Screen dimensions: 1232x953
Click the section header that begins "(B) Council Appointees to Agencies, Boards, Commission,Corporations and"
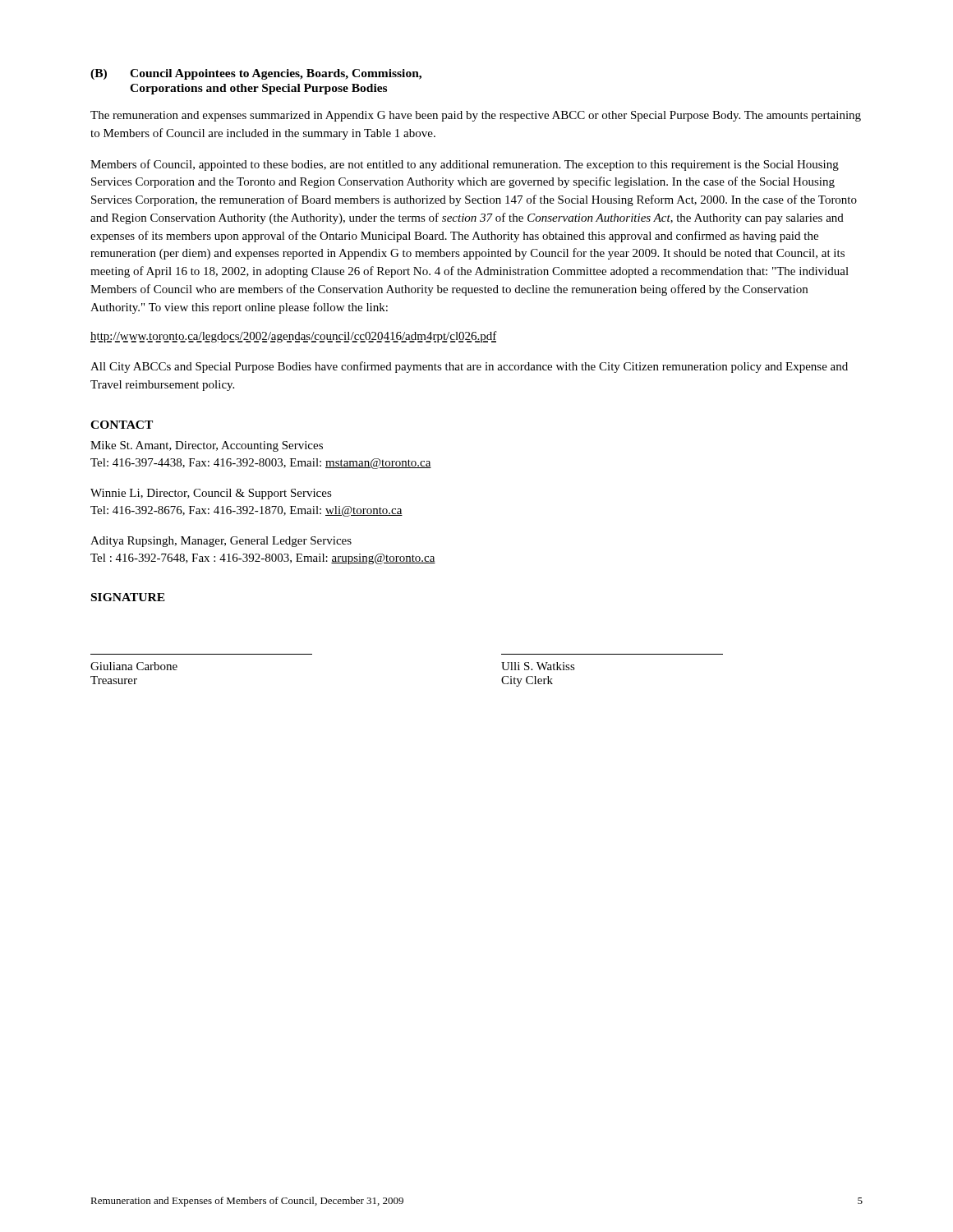pyautogui.click(x=256, y=80)
